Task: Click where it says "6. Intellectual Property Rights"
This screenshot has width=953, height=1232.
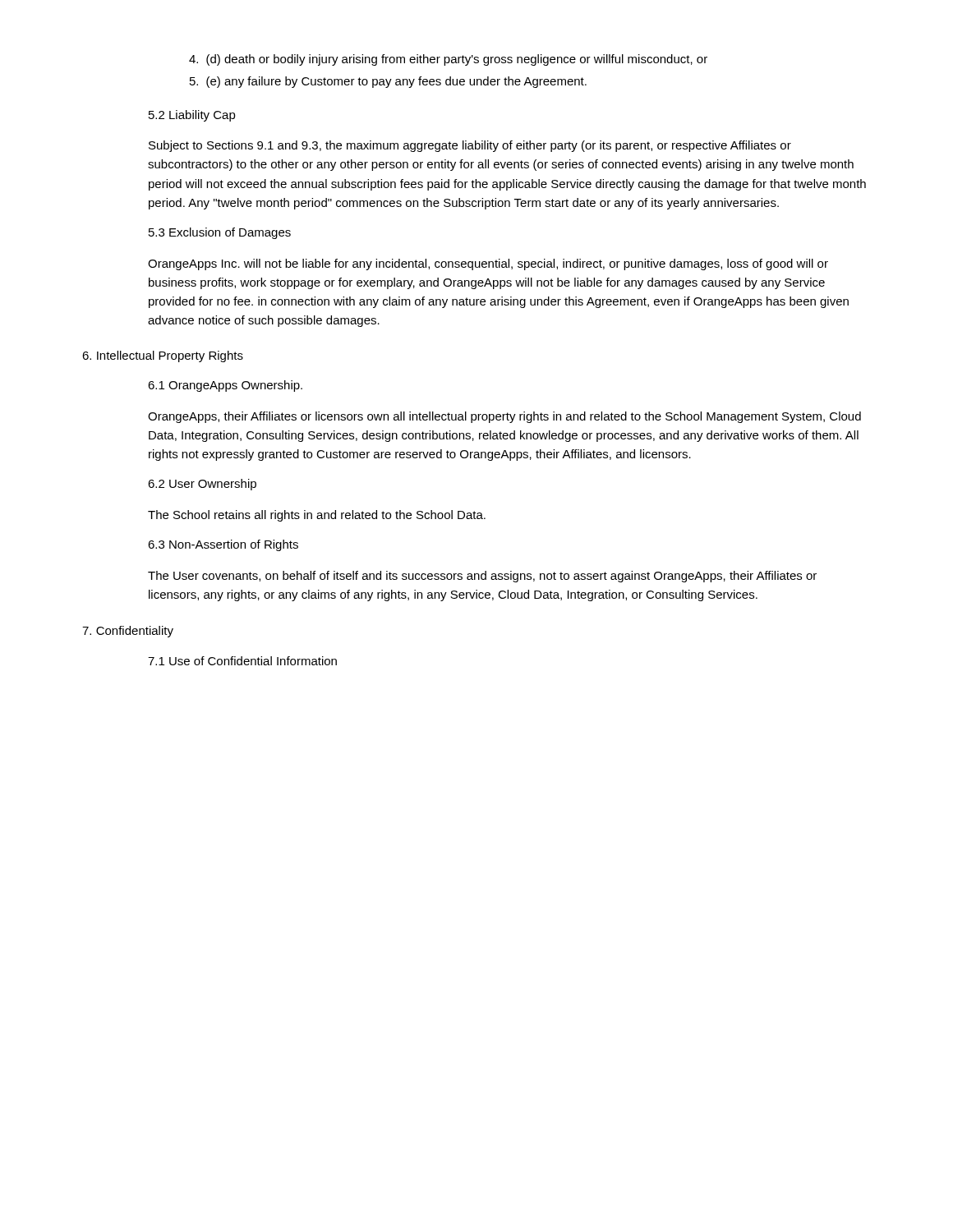Action: coord(163,355)
